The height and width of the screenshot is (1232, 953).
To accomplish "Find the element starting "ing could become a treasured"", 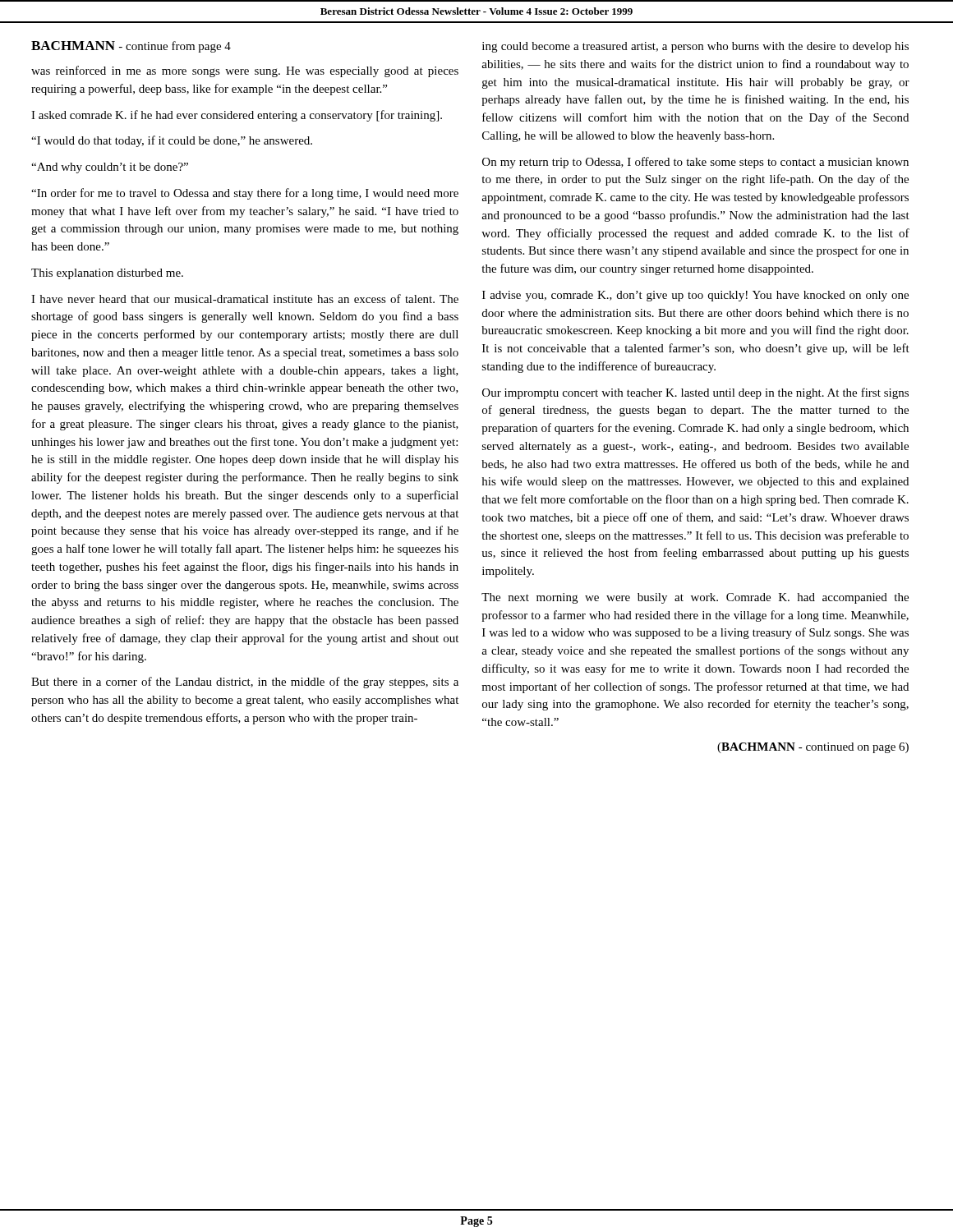I will [695, 91].
